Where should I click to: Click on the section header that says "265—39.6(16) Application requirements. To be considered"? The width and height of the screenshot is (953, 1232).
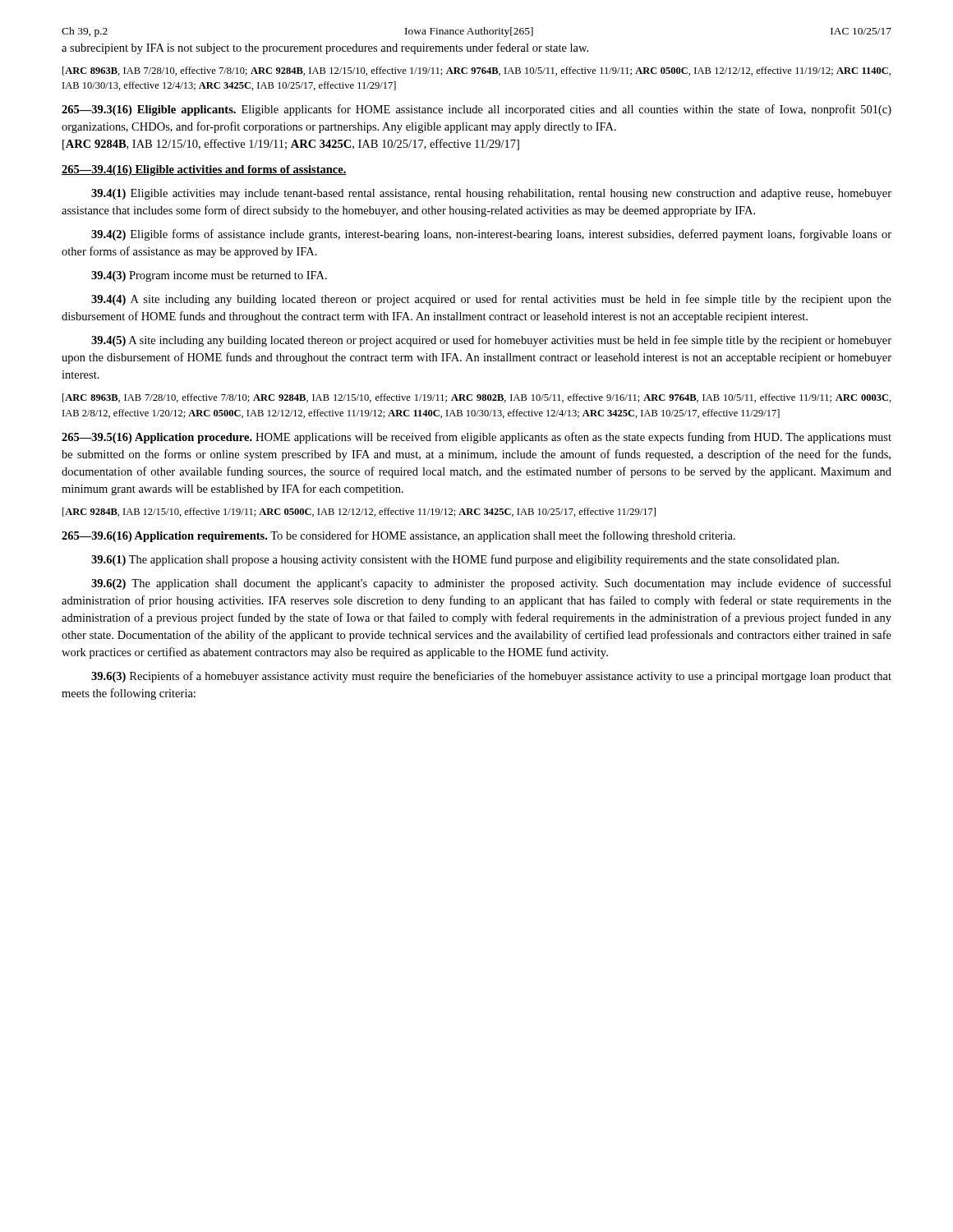399,535
